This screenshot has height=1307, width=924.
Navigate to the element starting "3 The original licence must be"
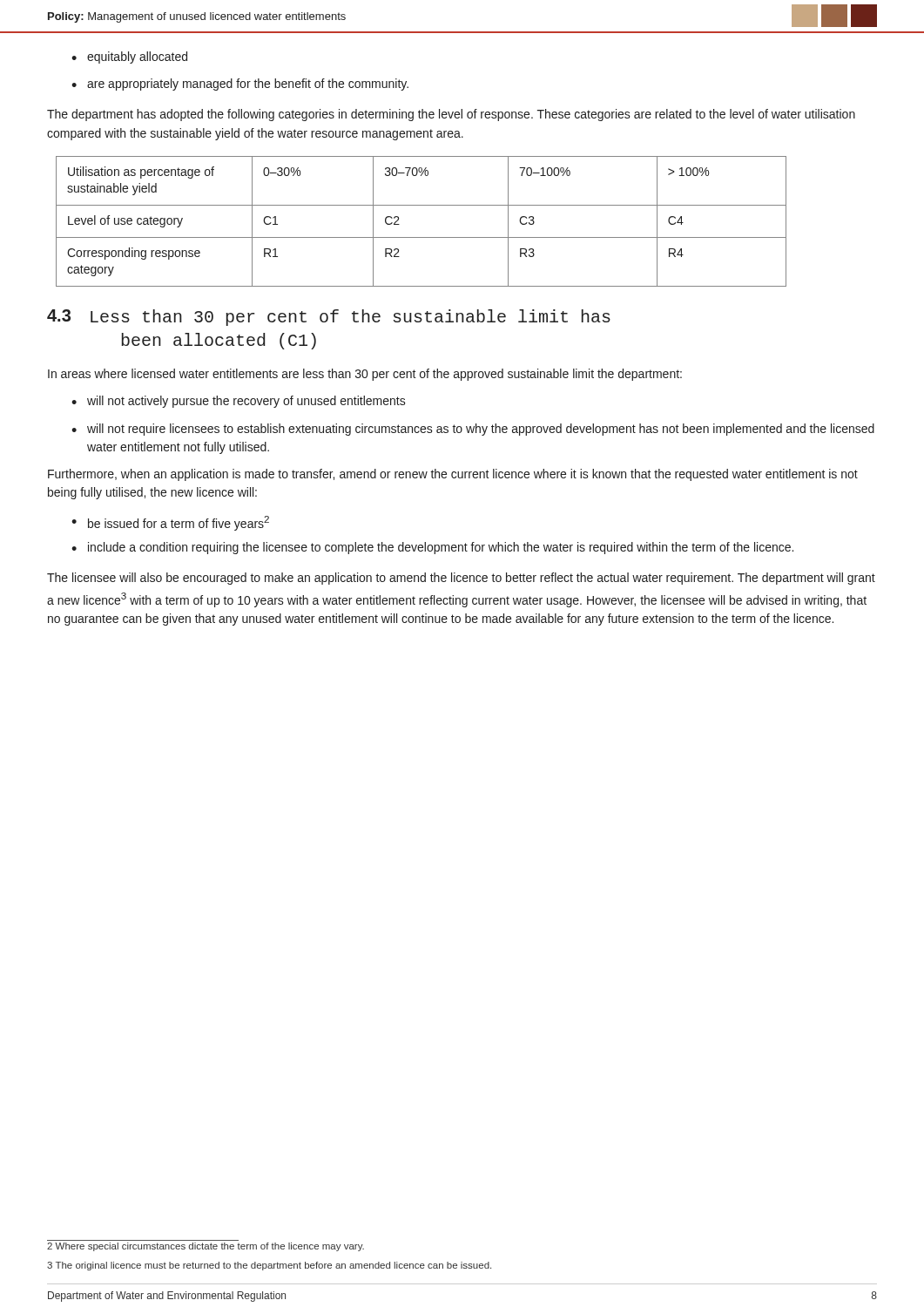(270, 1265)
